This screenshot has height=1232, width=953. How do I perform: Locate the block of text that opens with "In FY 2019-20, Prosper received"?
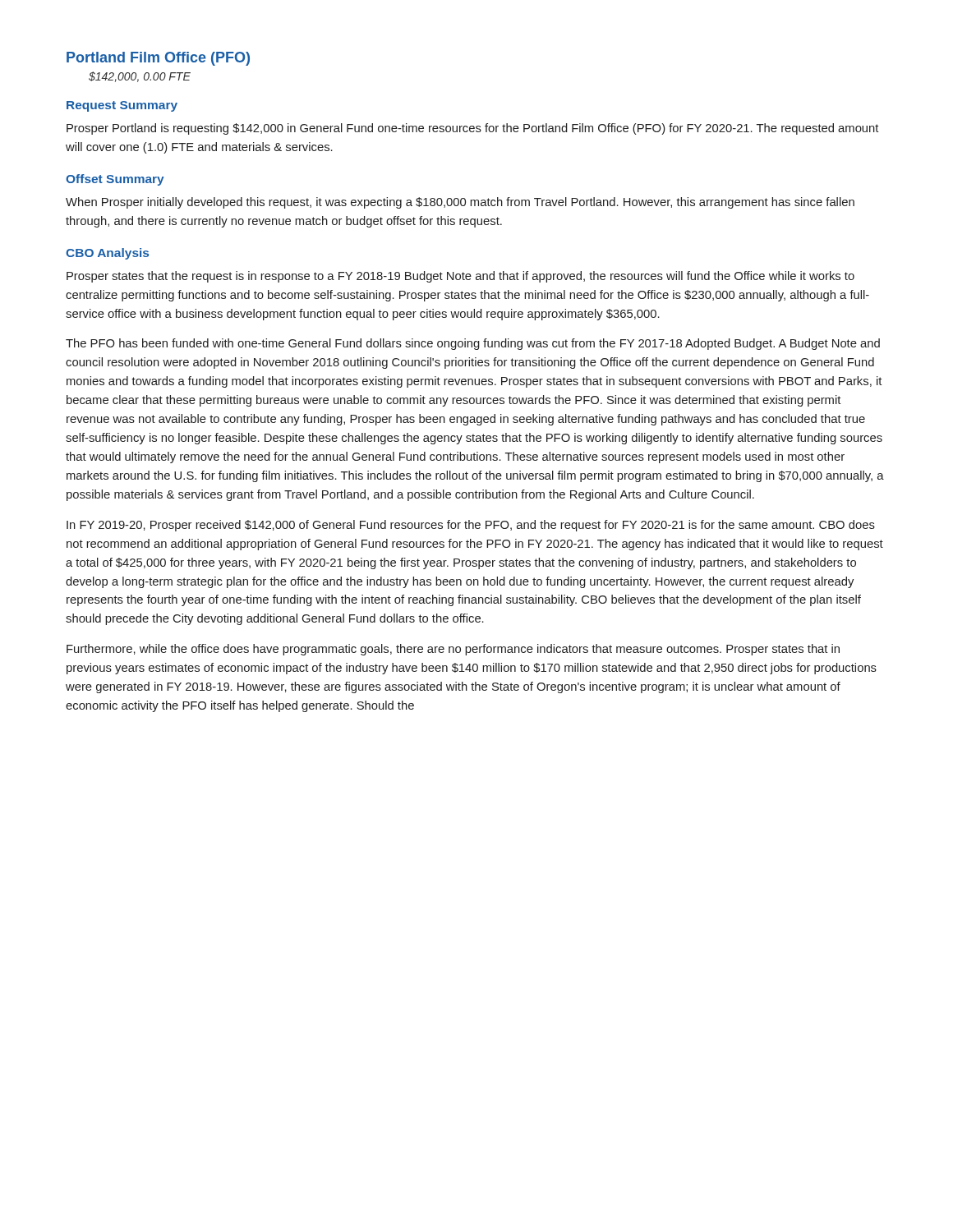pyautogui.click(x=474, y=572)
